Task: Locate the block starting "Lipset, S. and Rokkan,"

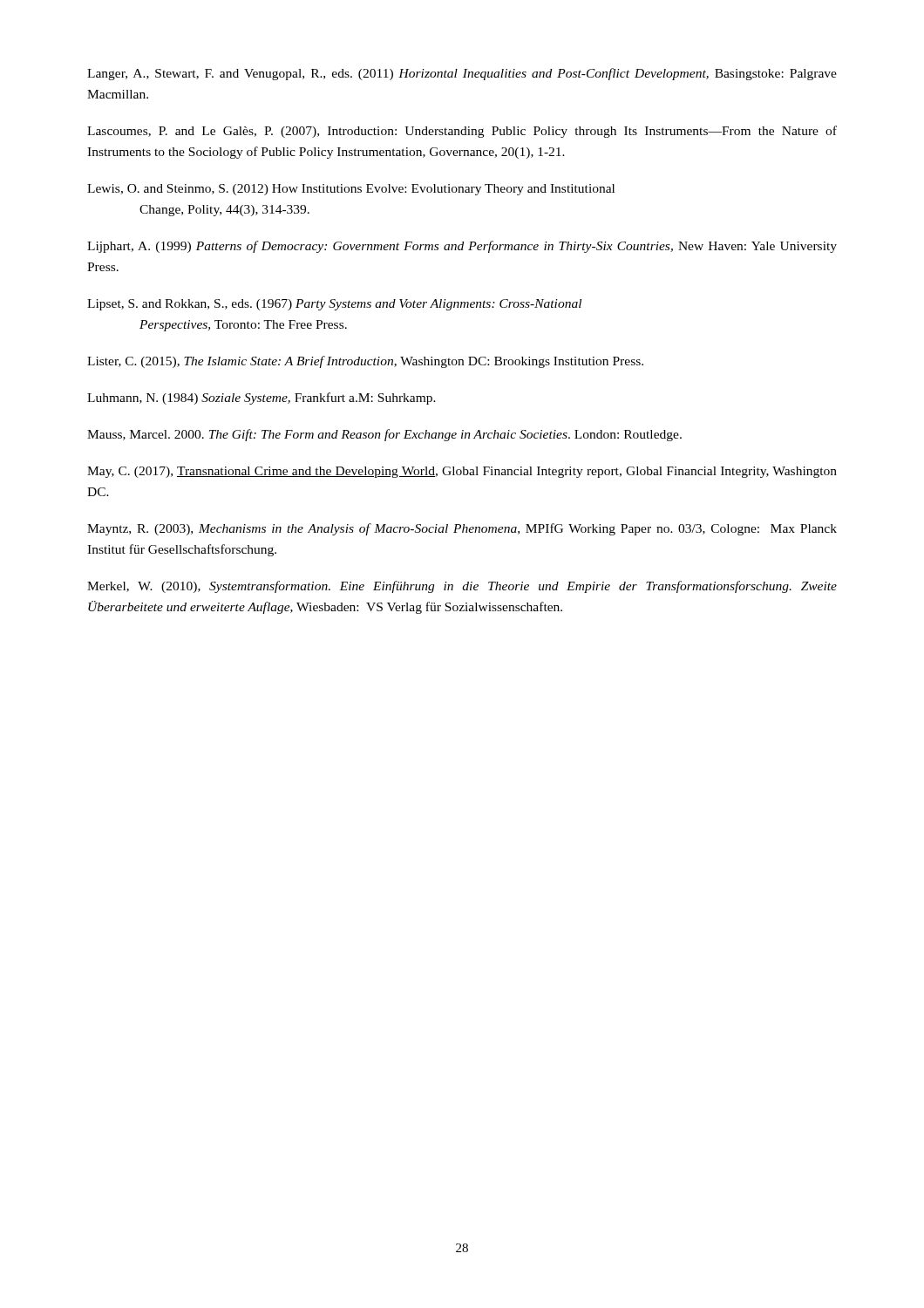Action: (462, 315)
